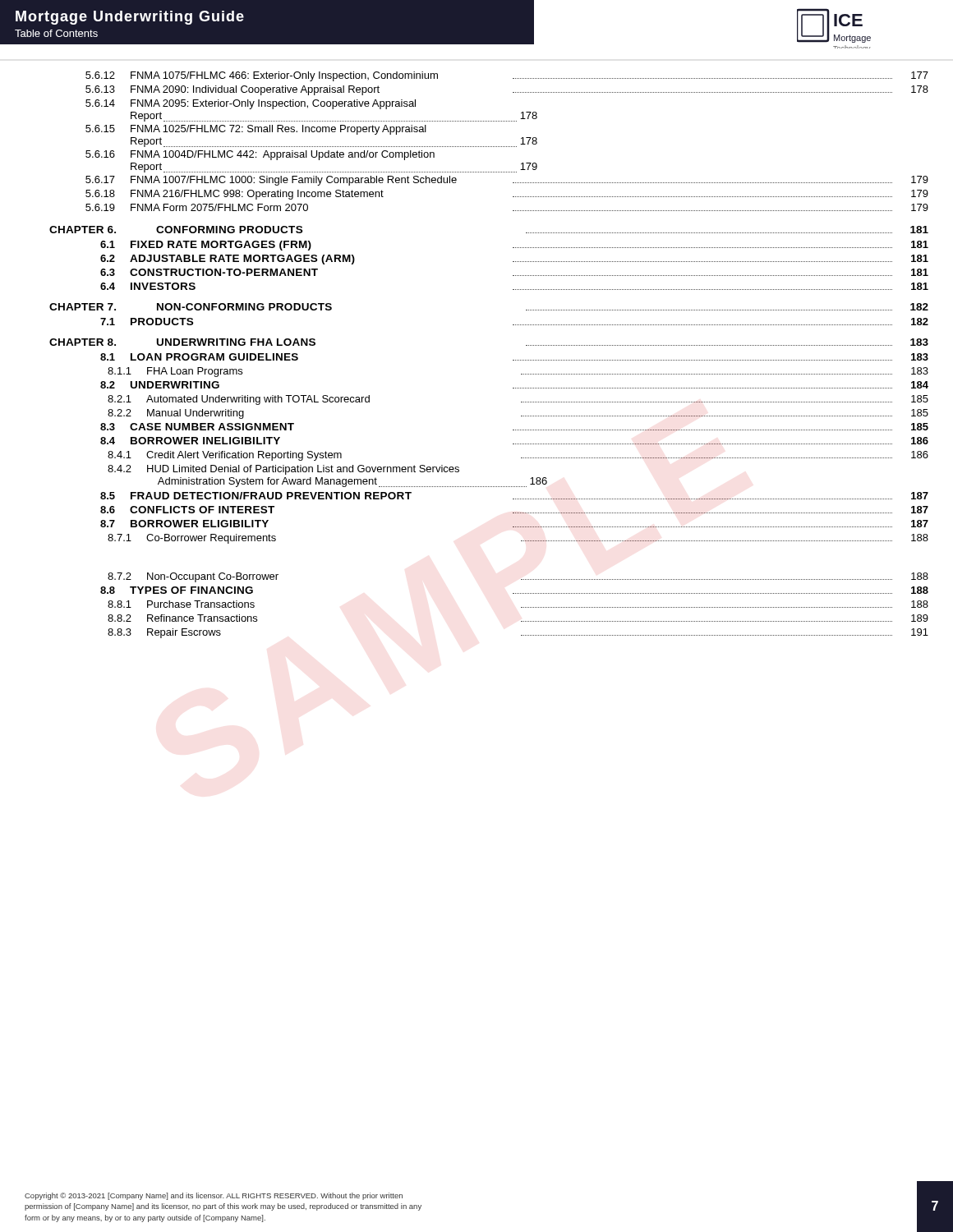Navigate to the text block starting "6.4 INVESTORS 181"
The height and width of the screenshot is (1232, 953).
point(514,286)
